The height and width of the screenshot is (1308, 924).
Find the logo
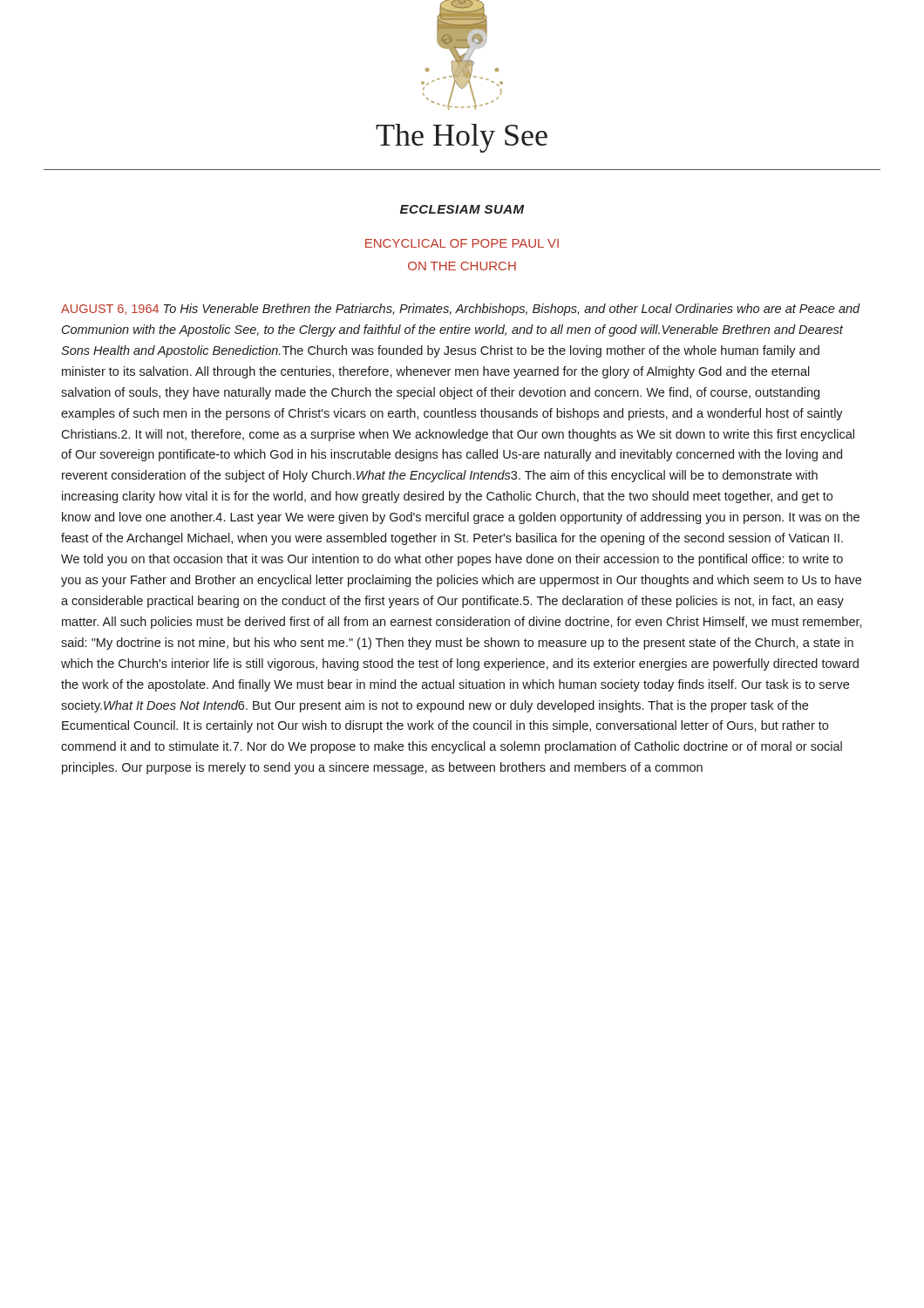[462, 57]
